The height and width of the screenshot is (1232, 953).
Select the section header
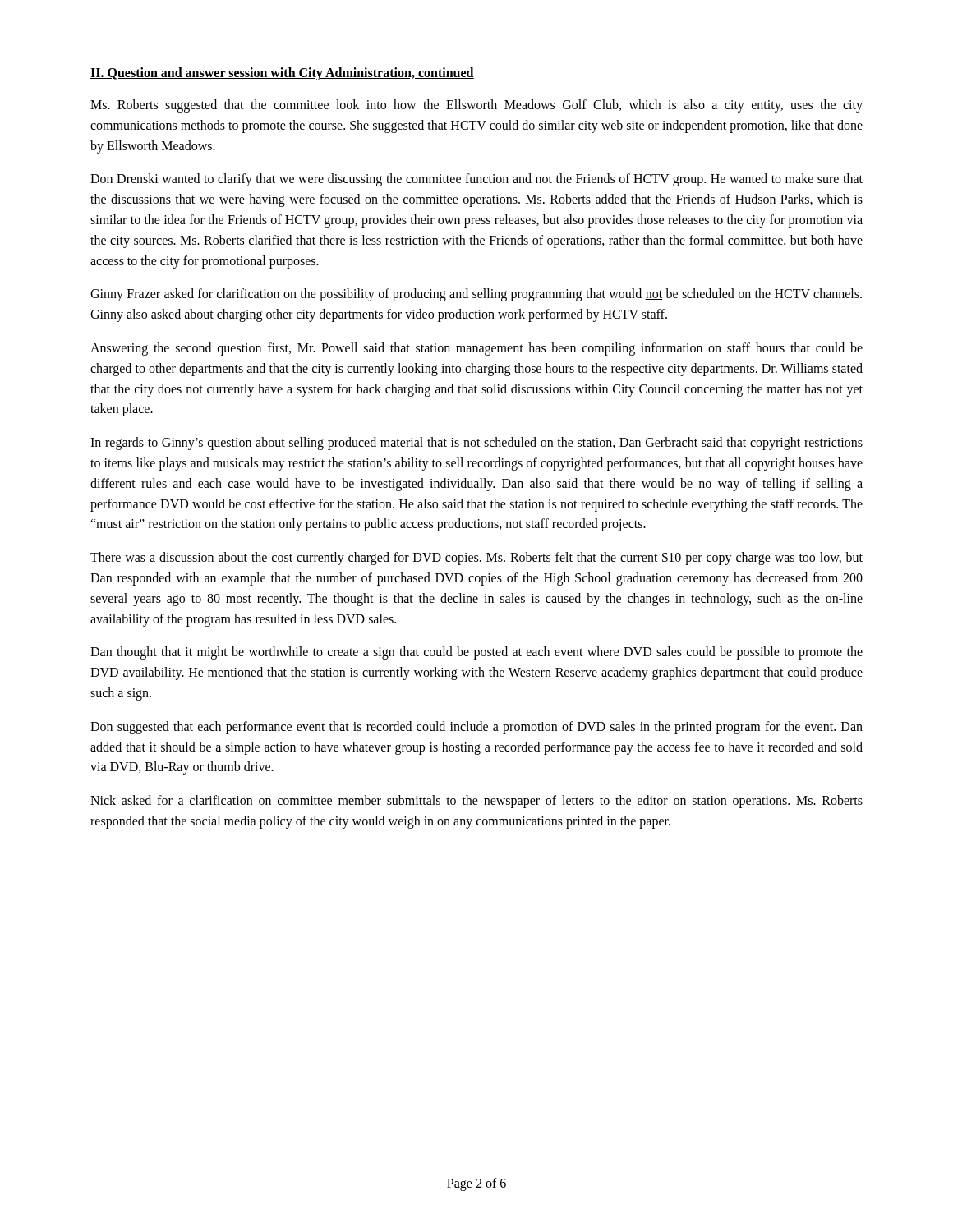tap(282, 73)
